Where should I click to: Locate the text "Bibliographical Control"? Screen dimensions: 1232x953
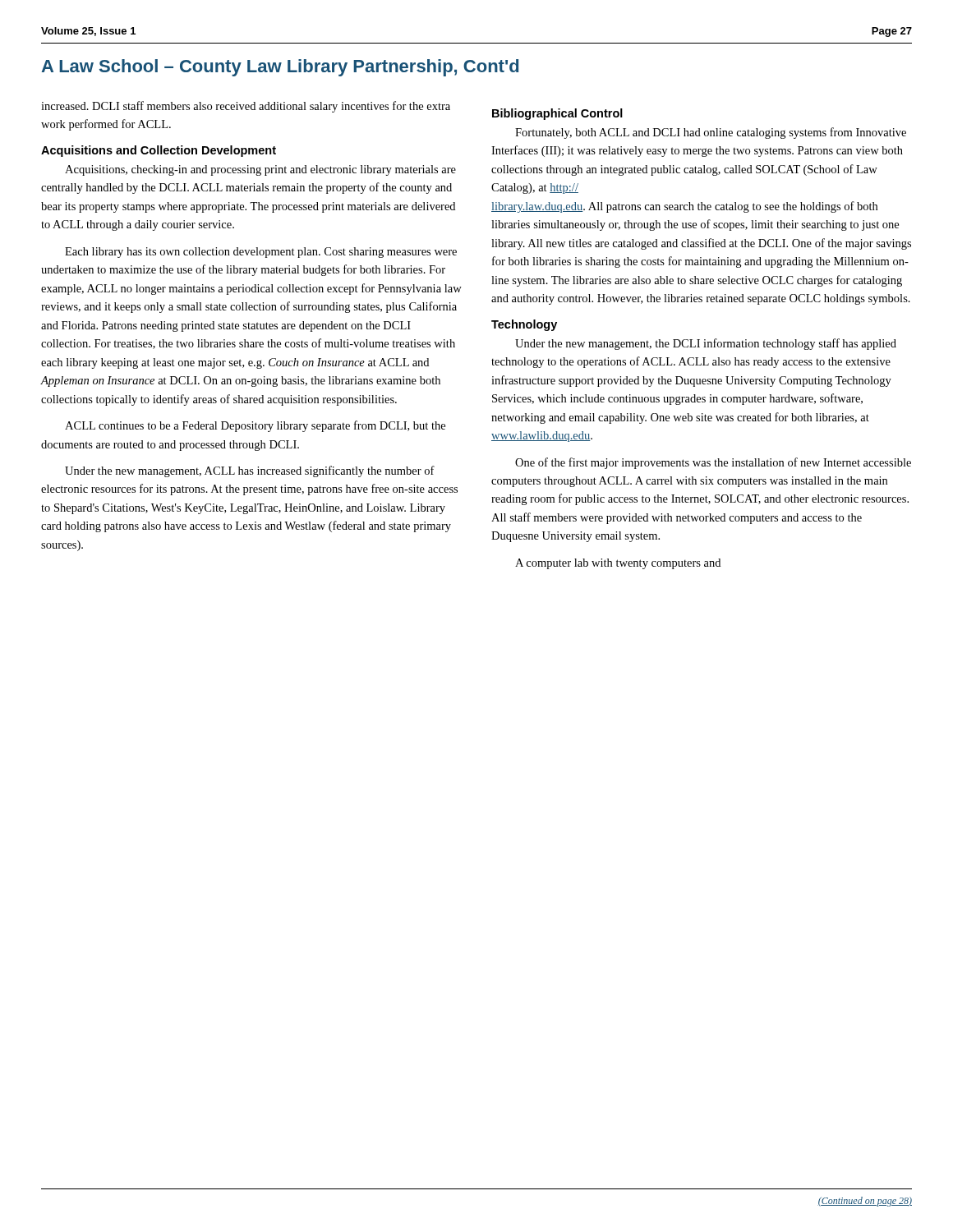(x=557, y=113)
